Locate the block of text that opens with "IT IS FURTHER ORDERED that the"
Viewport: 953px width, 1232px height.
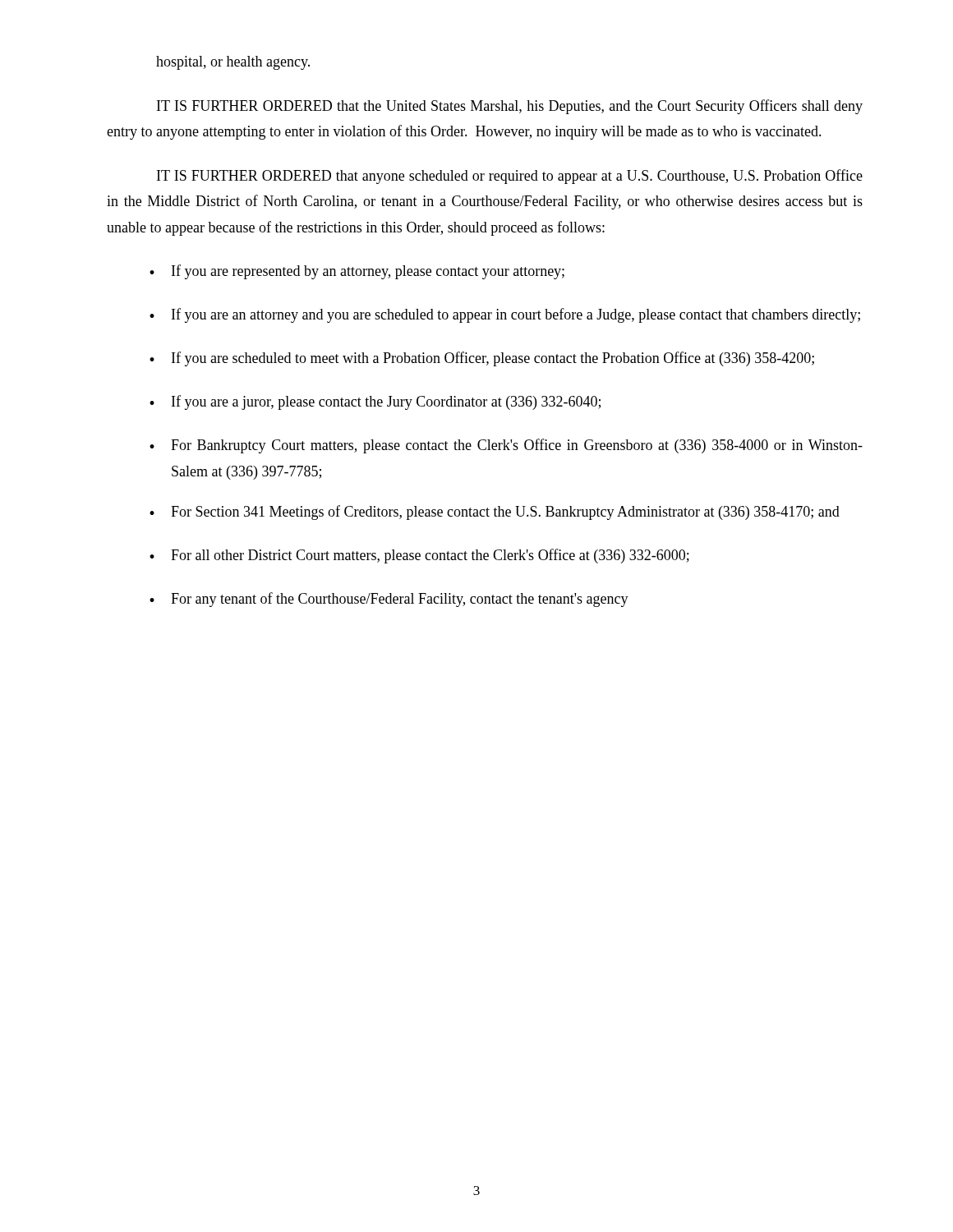pos(485,118)
